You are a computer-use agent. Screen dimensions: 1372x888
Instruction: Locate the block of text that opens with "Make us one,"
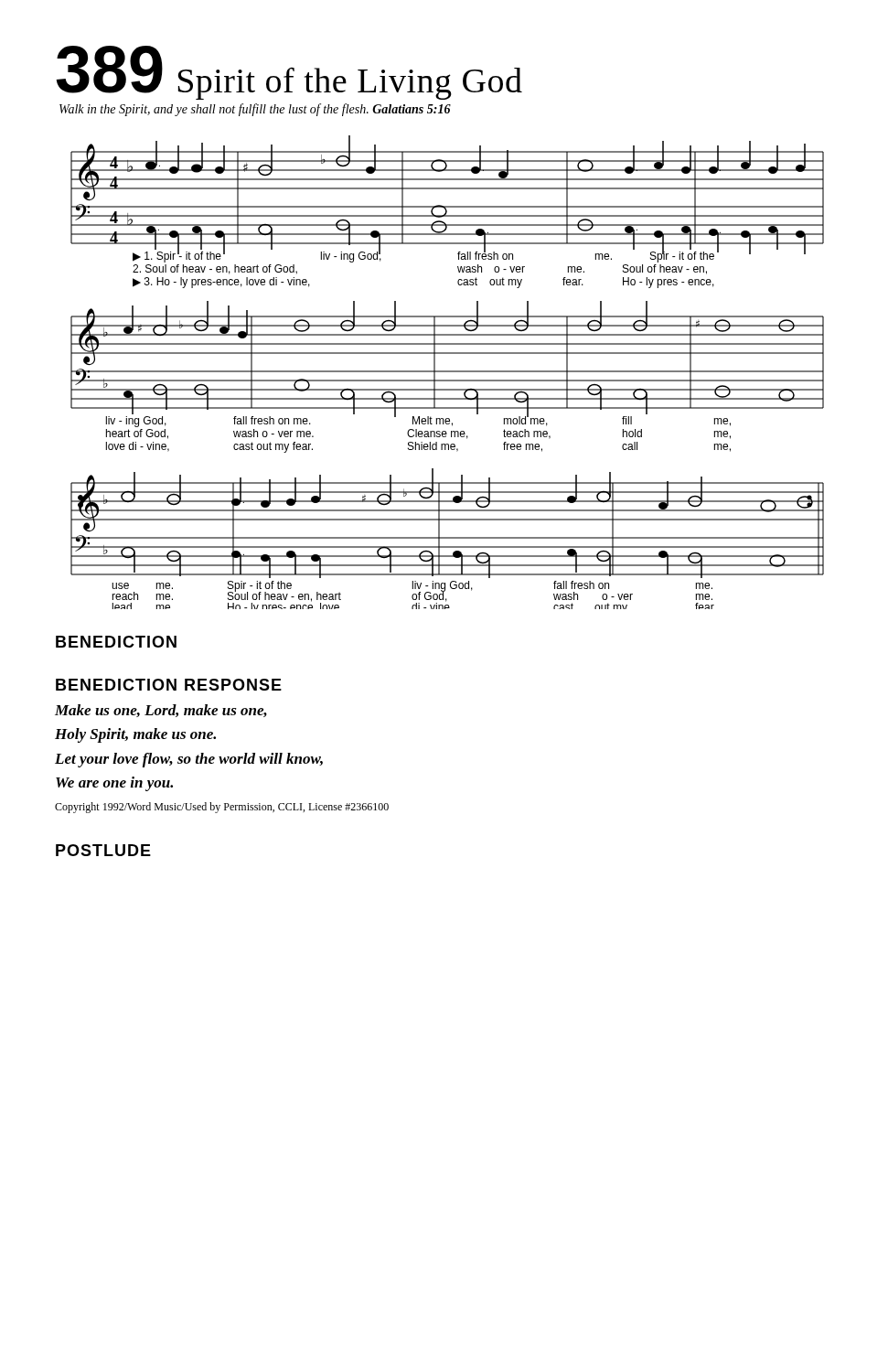(189, 746)
